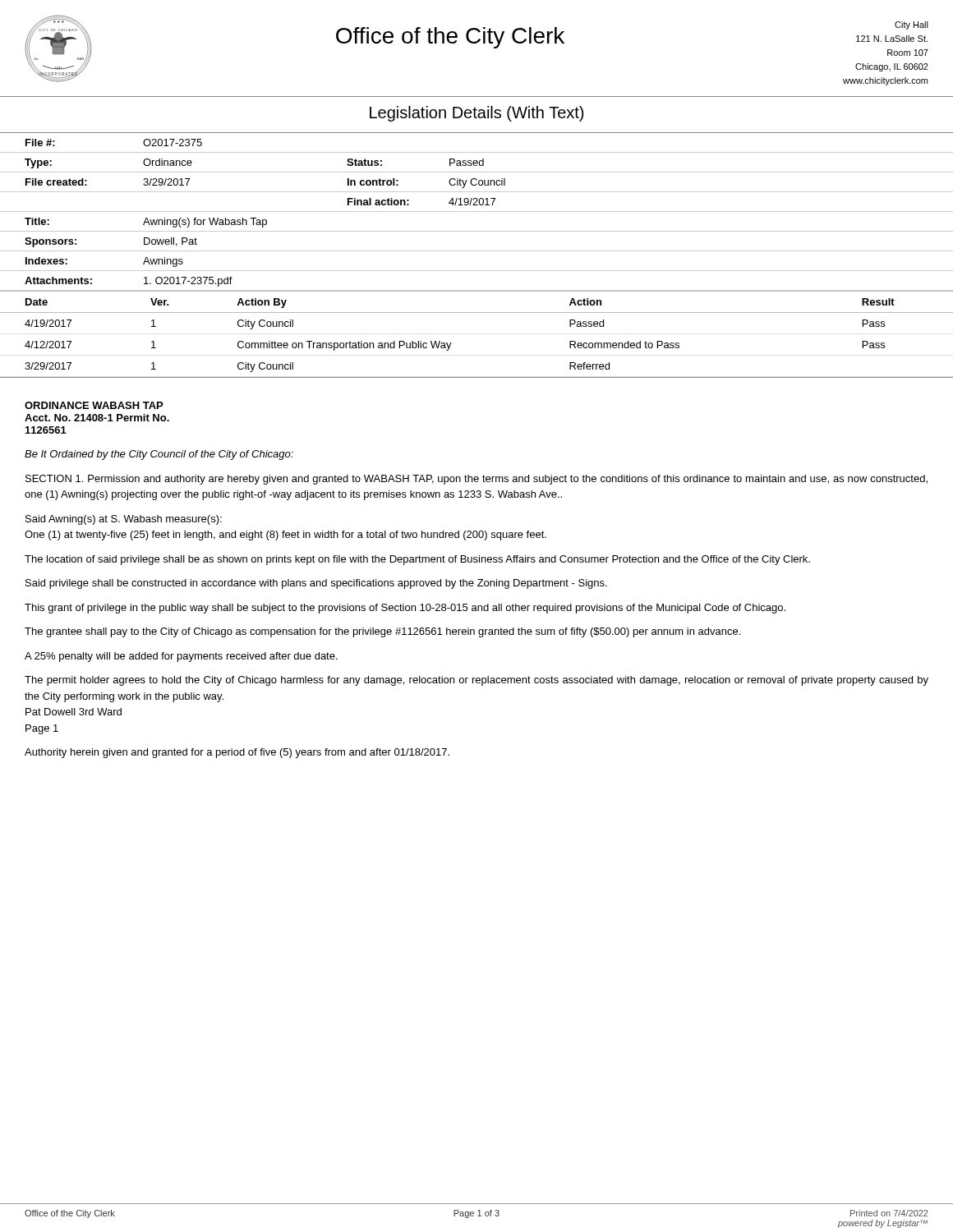Locate the region starting "Legislation Details (With Text)"
This screenshot has width=953, height=1232.
coord(476,113)
